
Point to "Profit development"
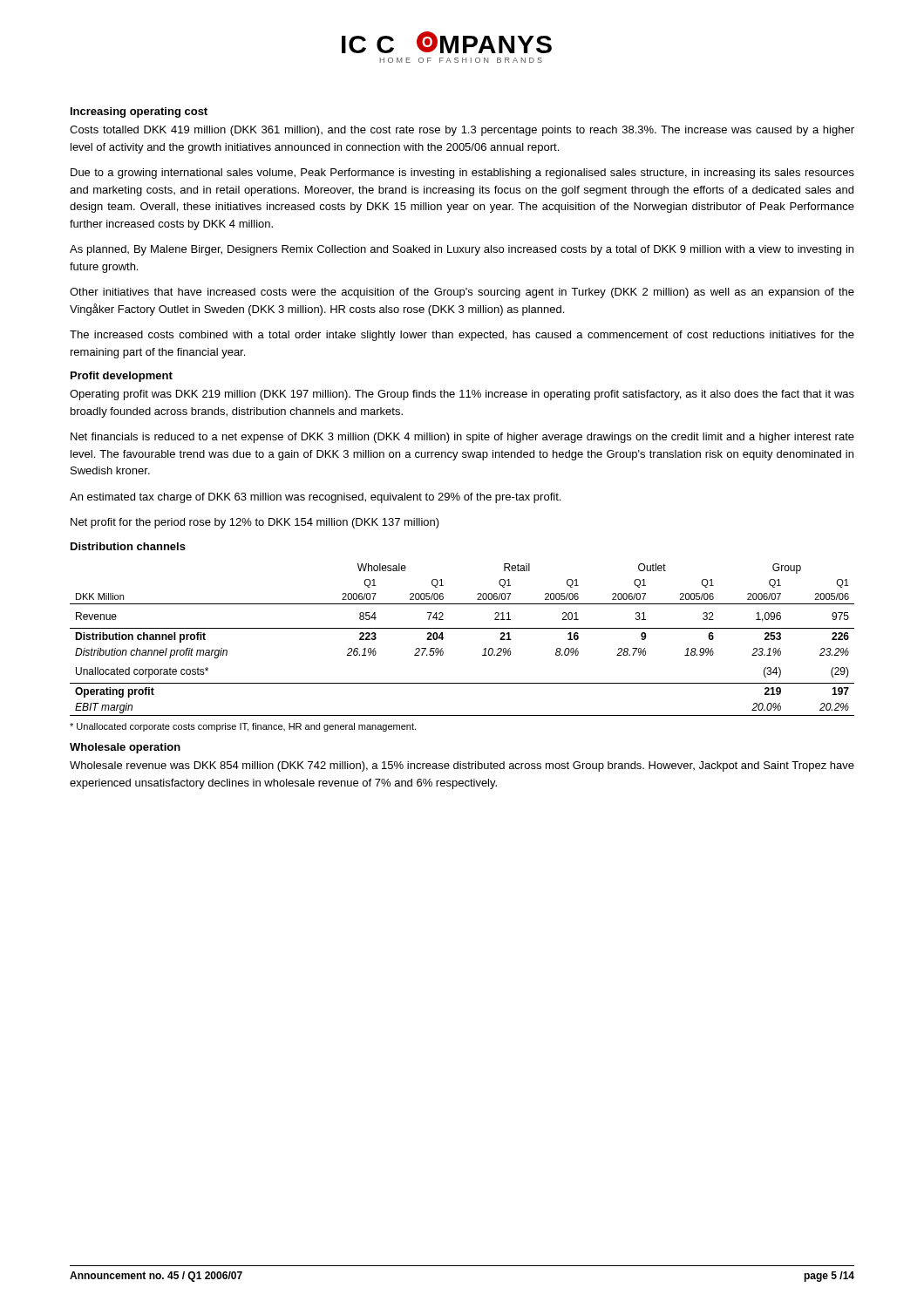(121, 375)
